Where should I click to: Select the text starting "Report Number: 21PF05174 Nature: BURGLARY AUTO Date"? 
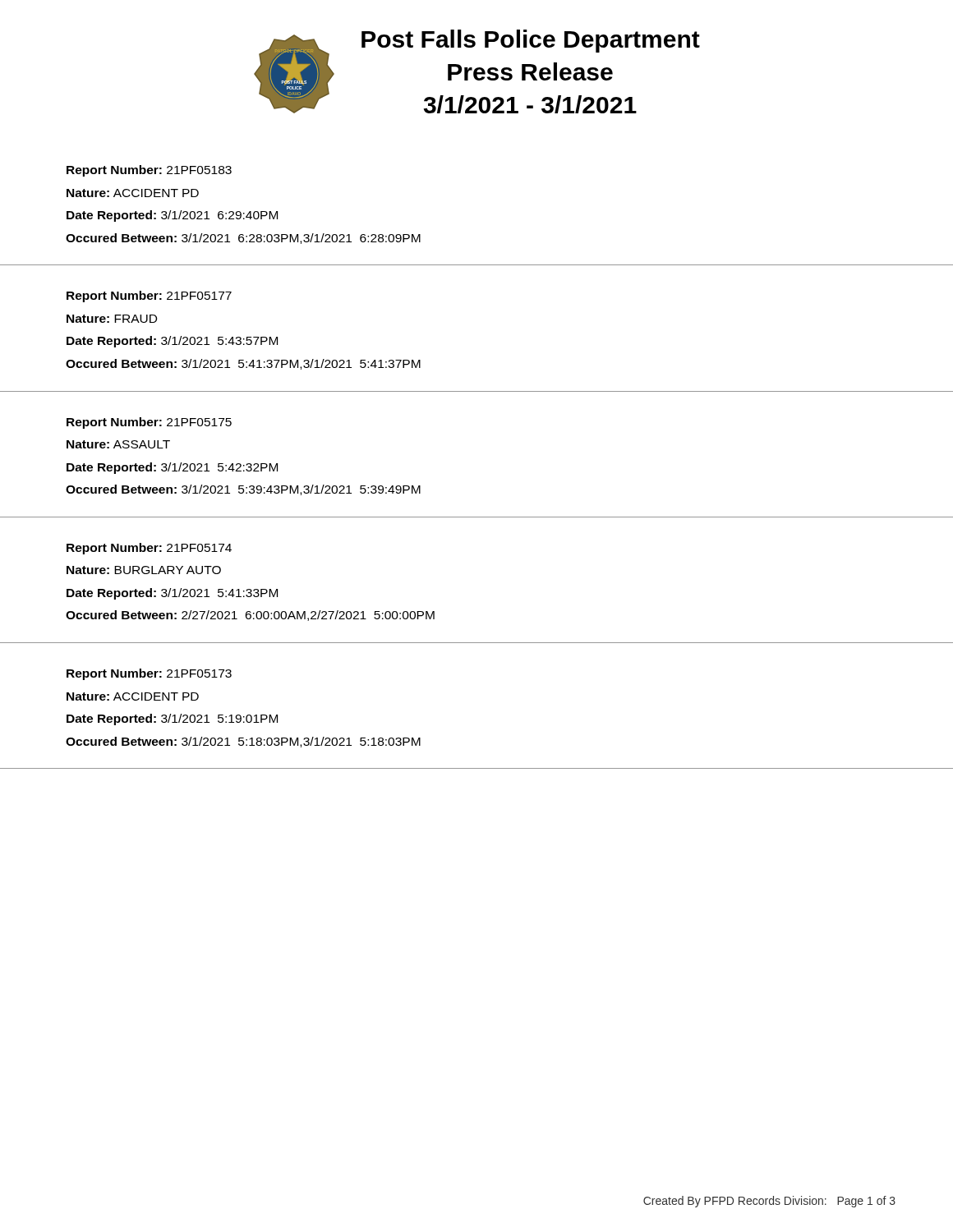(x=149, y=549)
